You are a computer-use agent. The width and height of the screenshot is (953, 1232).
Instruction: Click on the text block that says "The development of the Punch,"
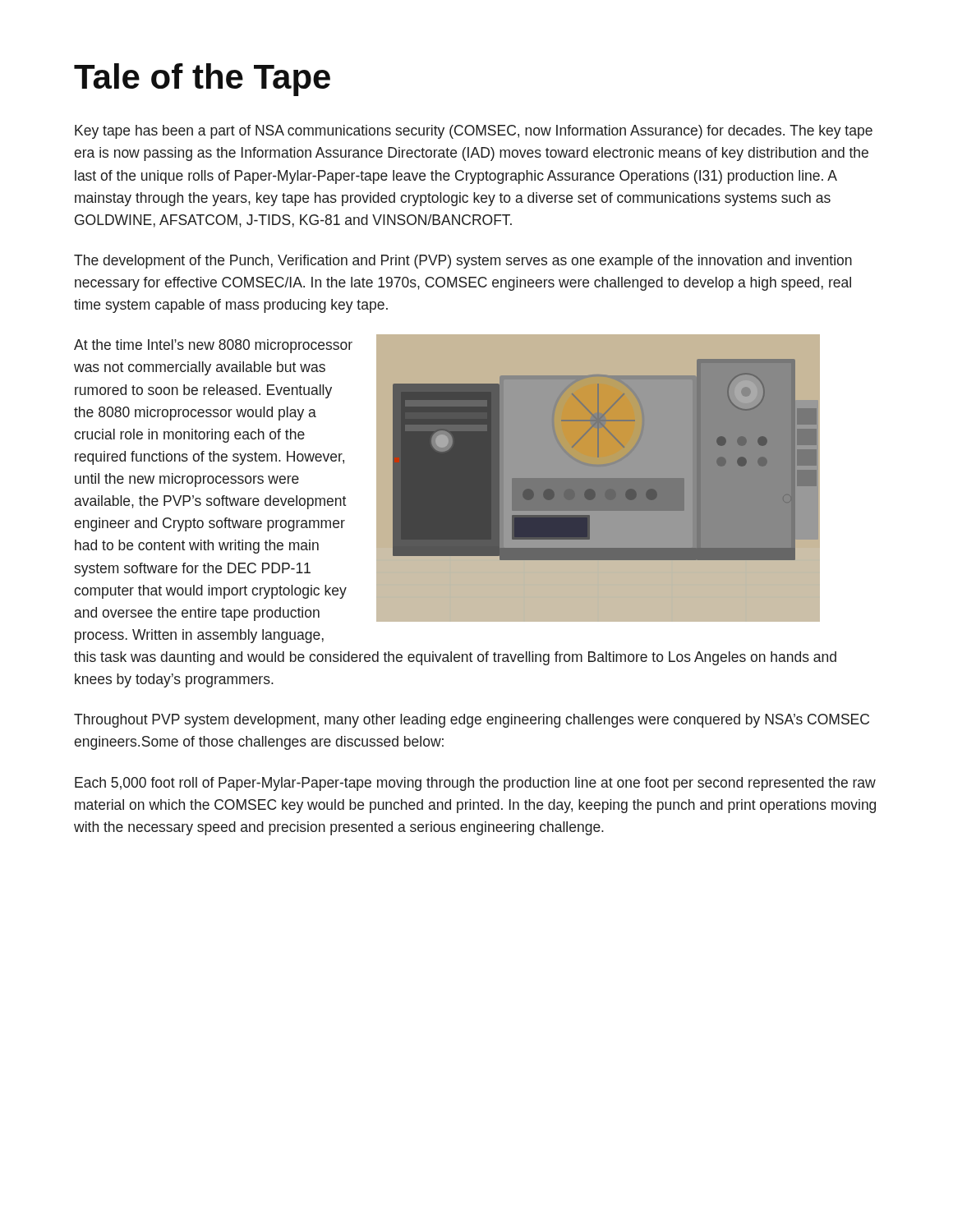pos(463,283)
